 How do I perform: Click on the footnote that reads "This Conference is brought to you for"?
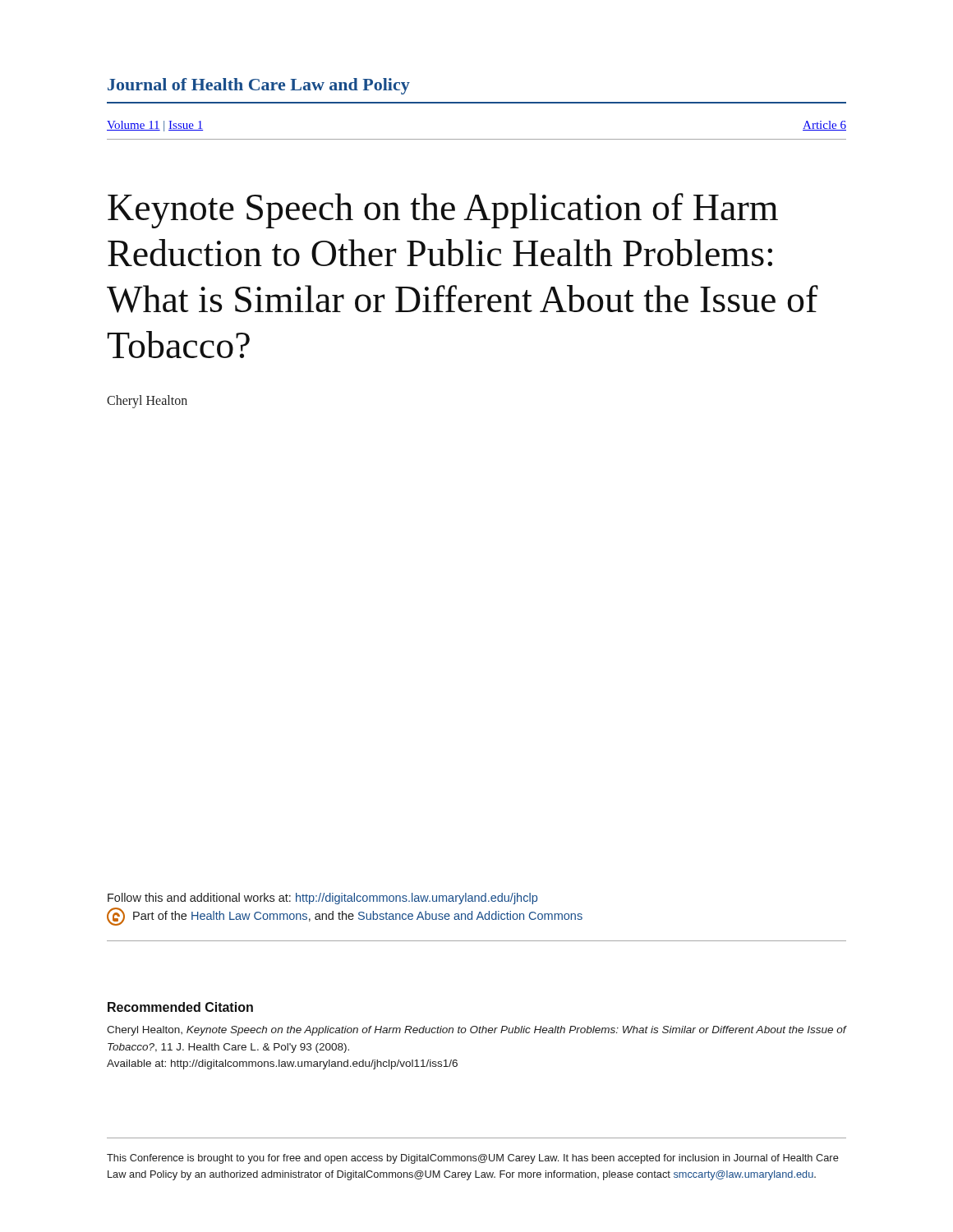pyautogui.click(x=476, y=1159)
